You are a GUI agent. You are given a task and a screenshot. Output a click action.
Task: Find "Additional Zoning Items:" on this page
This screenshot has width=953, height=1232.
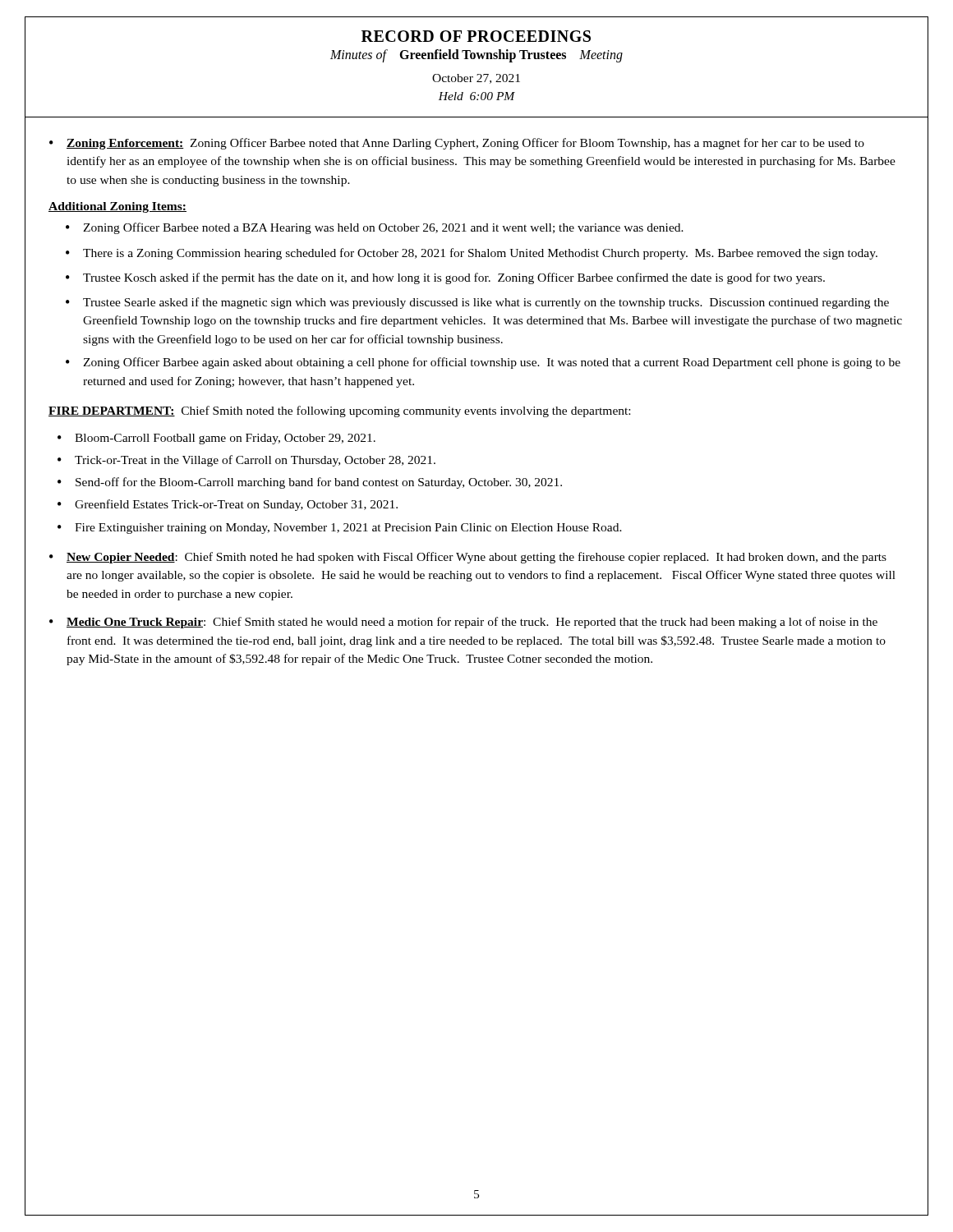(117, 206)
